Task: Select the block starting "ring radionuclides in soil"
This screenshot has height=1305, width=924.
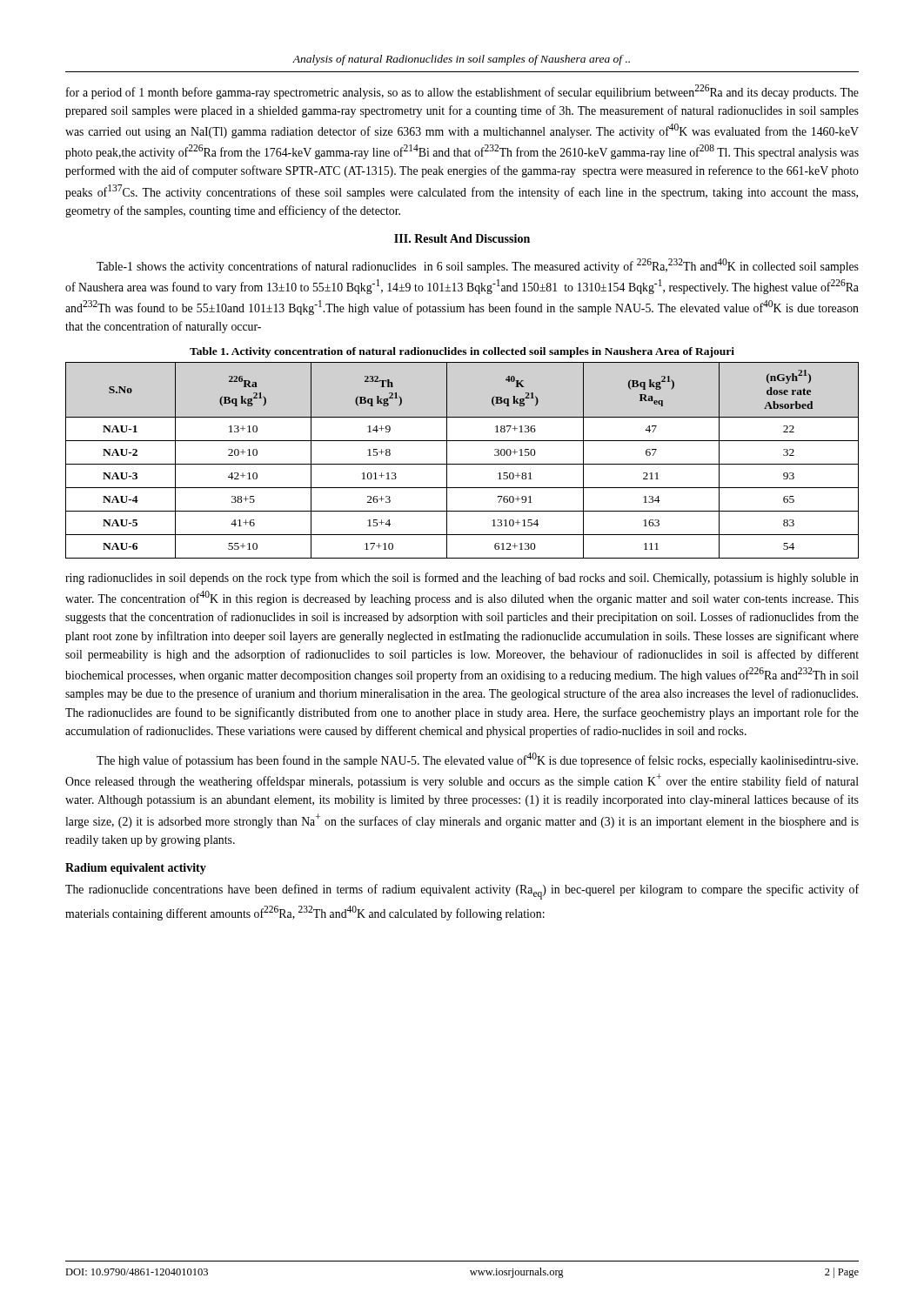Action: 462,655
